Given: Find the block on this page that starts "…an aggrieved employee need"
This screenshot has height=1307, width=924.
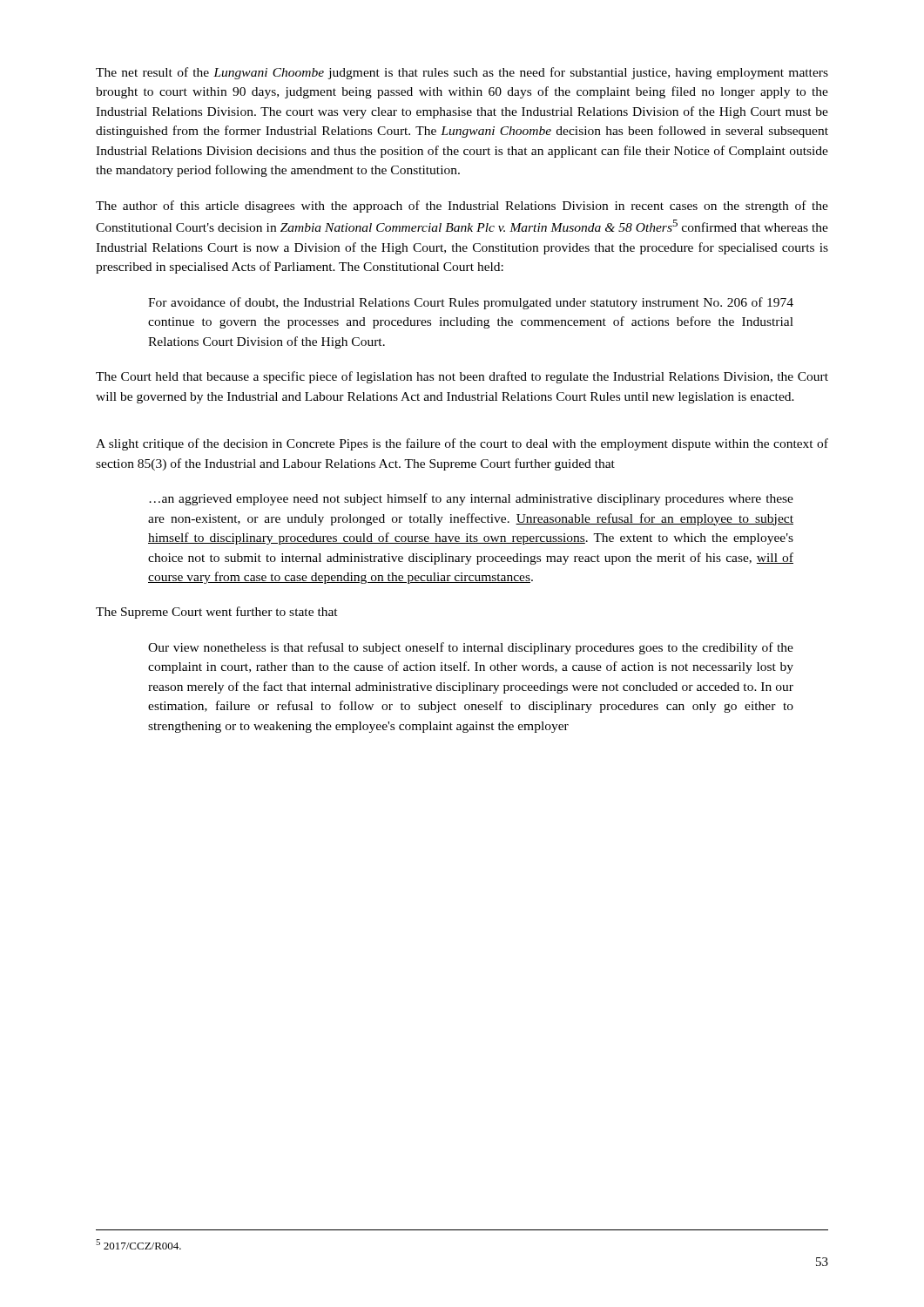Looking at the screenshot, I should pos(471,537).
